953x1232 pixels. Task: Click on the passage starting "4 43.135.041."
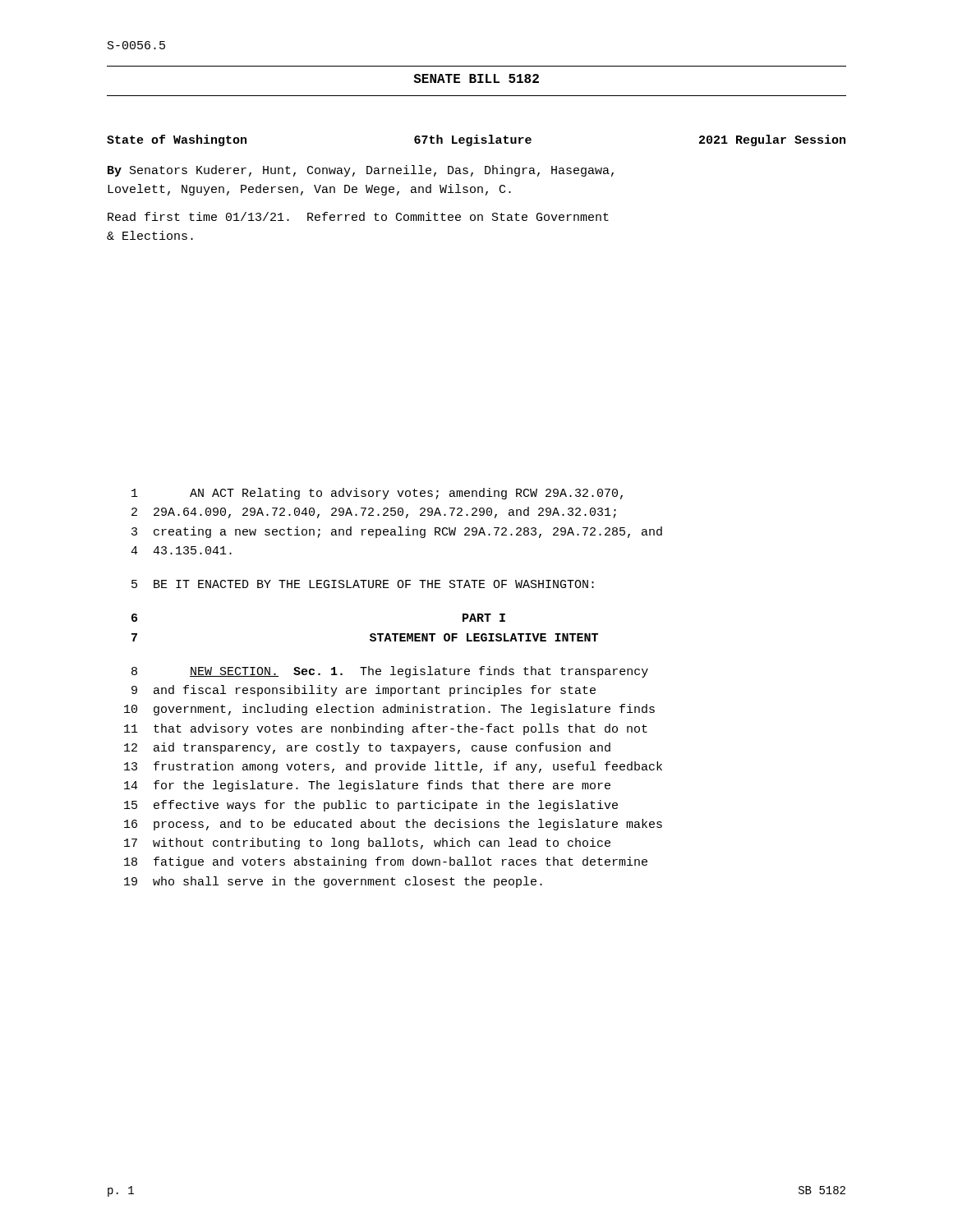coord(181,550)
